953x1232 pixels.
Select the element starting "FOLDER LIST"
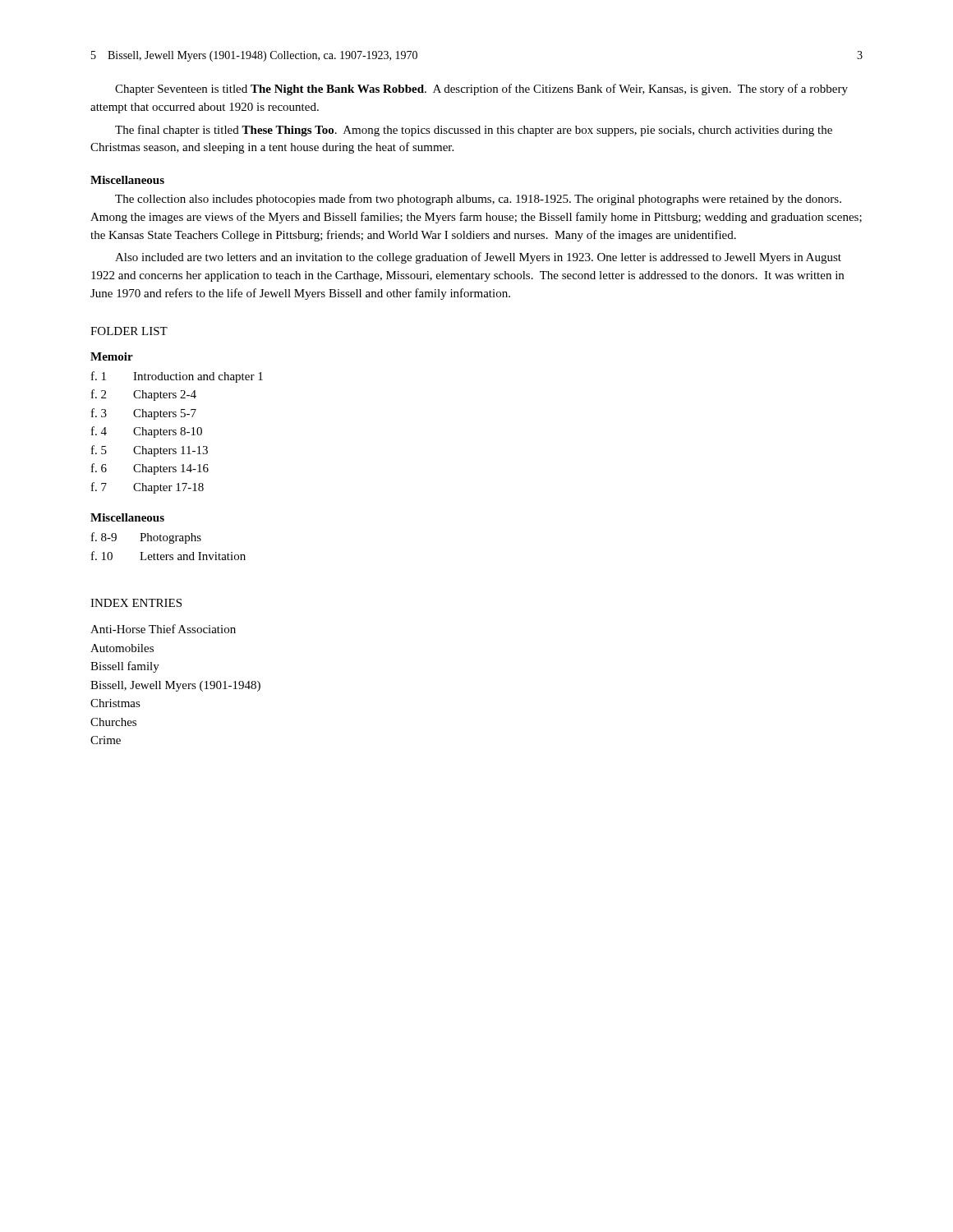click(x=129, y=331)
